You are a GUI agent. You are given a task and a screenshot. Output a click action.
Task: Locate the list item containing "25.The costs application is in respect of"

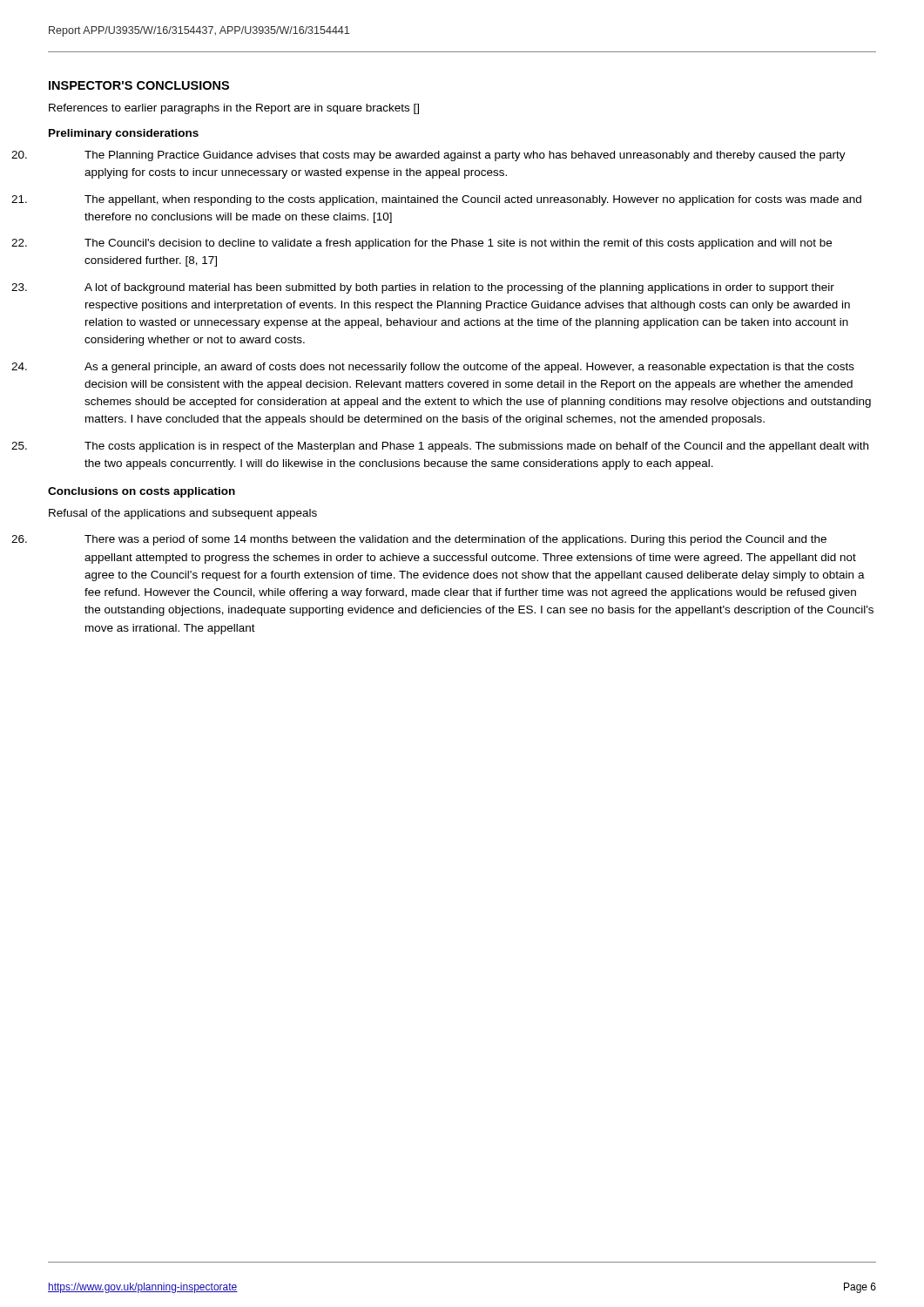tap(459, 453)
